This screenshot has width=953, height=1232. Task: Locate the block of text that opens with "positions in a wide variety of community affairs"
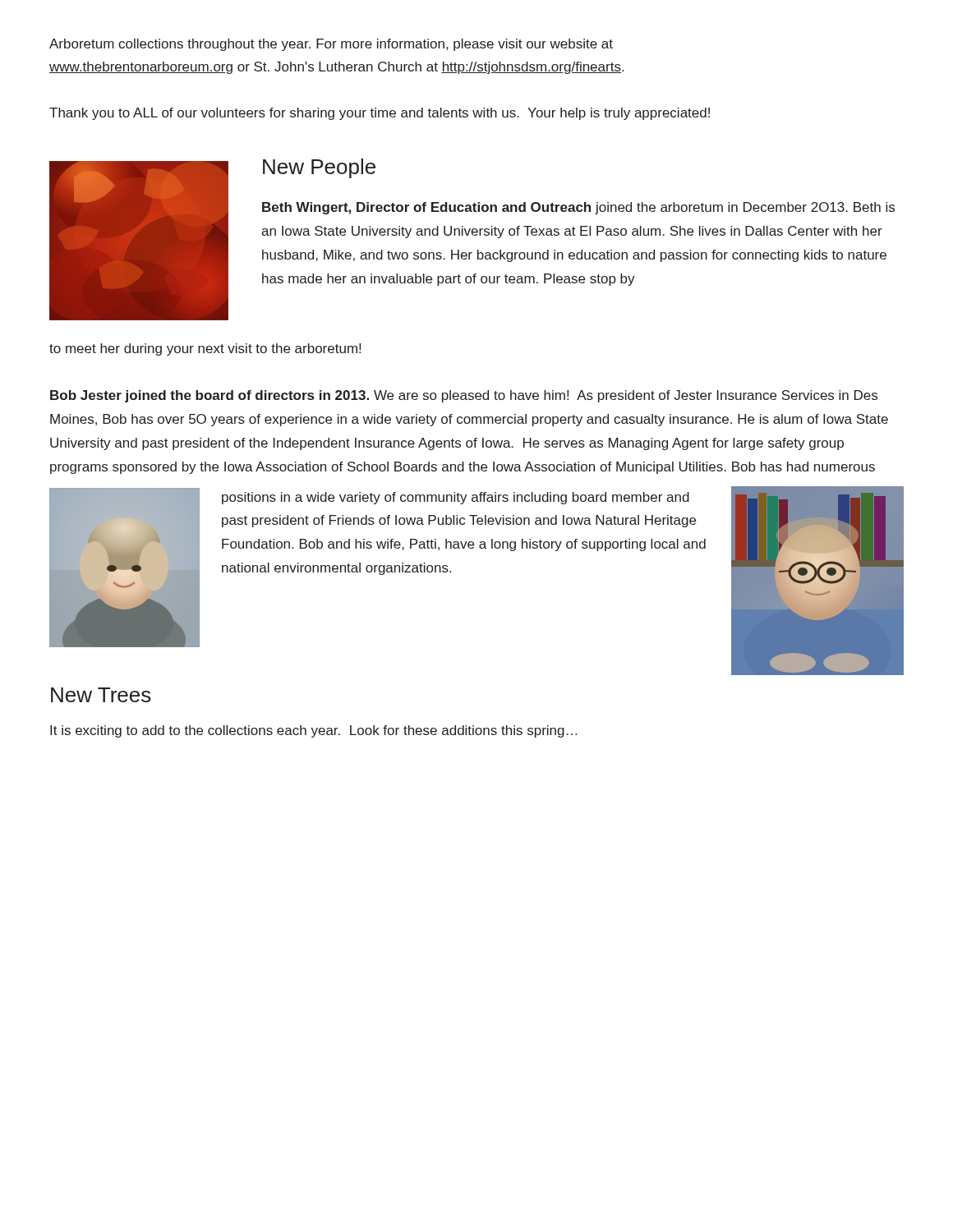[464, 533]
